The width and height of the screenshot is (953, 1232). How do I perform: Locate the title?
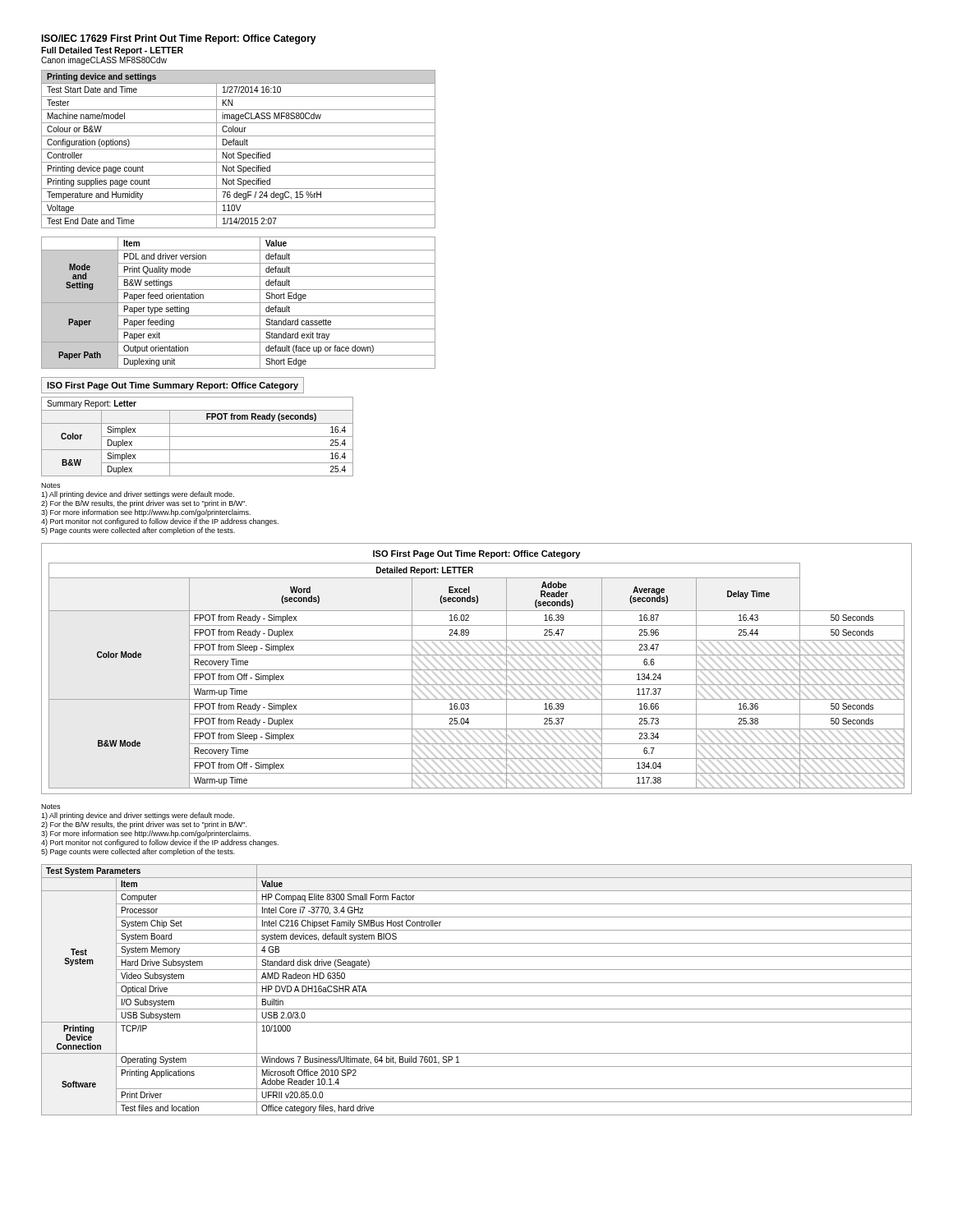[x=178, y=39]
